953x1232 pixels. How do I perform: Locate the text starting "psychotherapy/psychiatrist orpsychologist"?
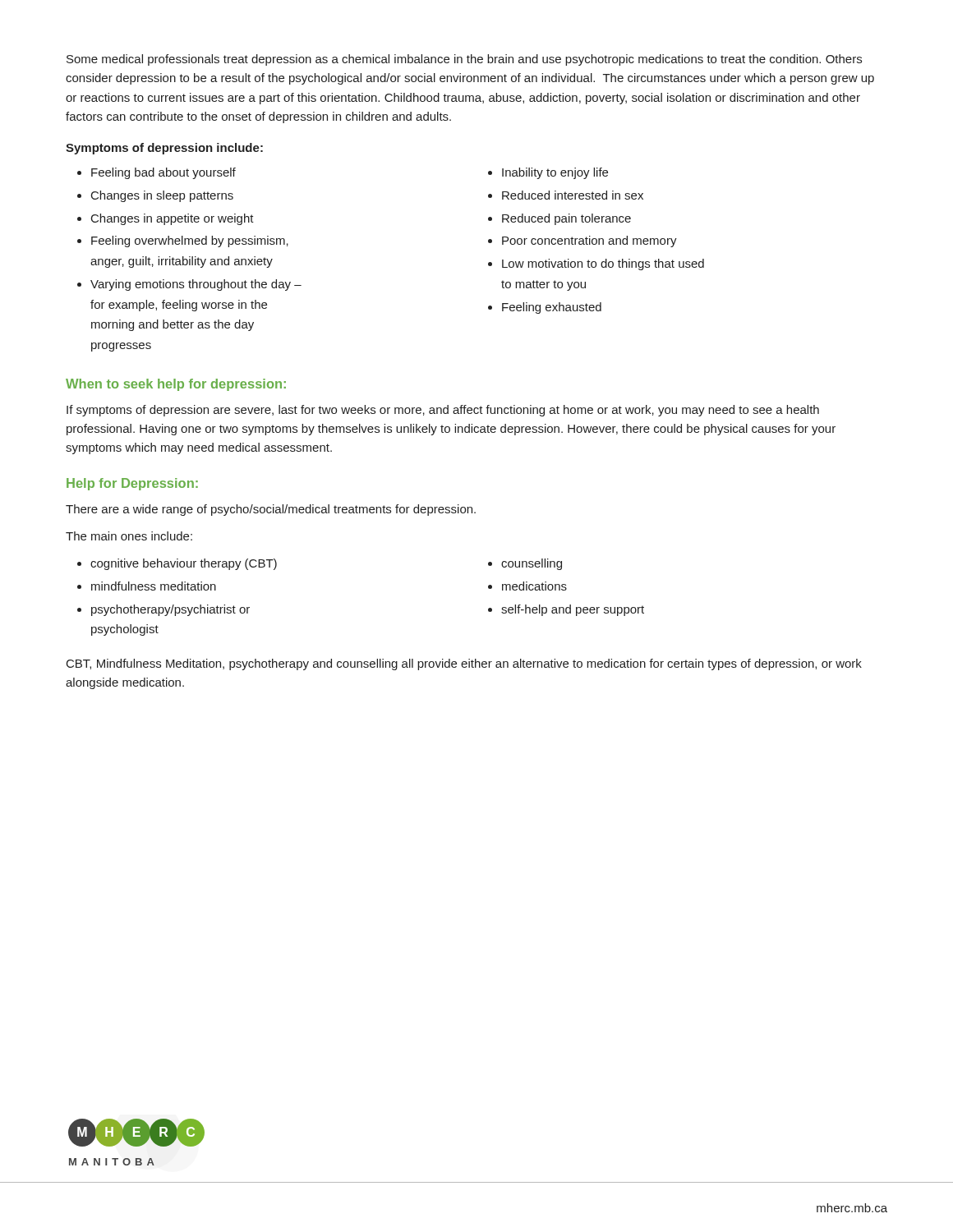[x=170, y=619]
